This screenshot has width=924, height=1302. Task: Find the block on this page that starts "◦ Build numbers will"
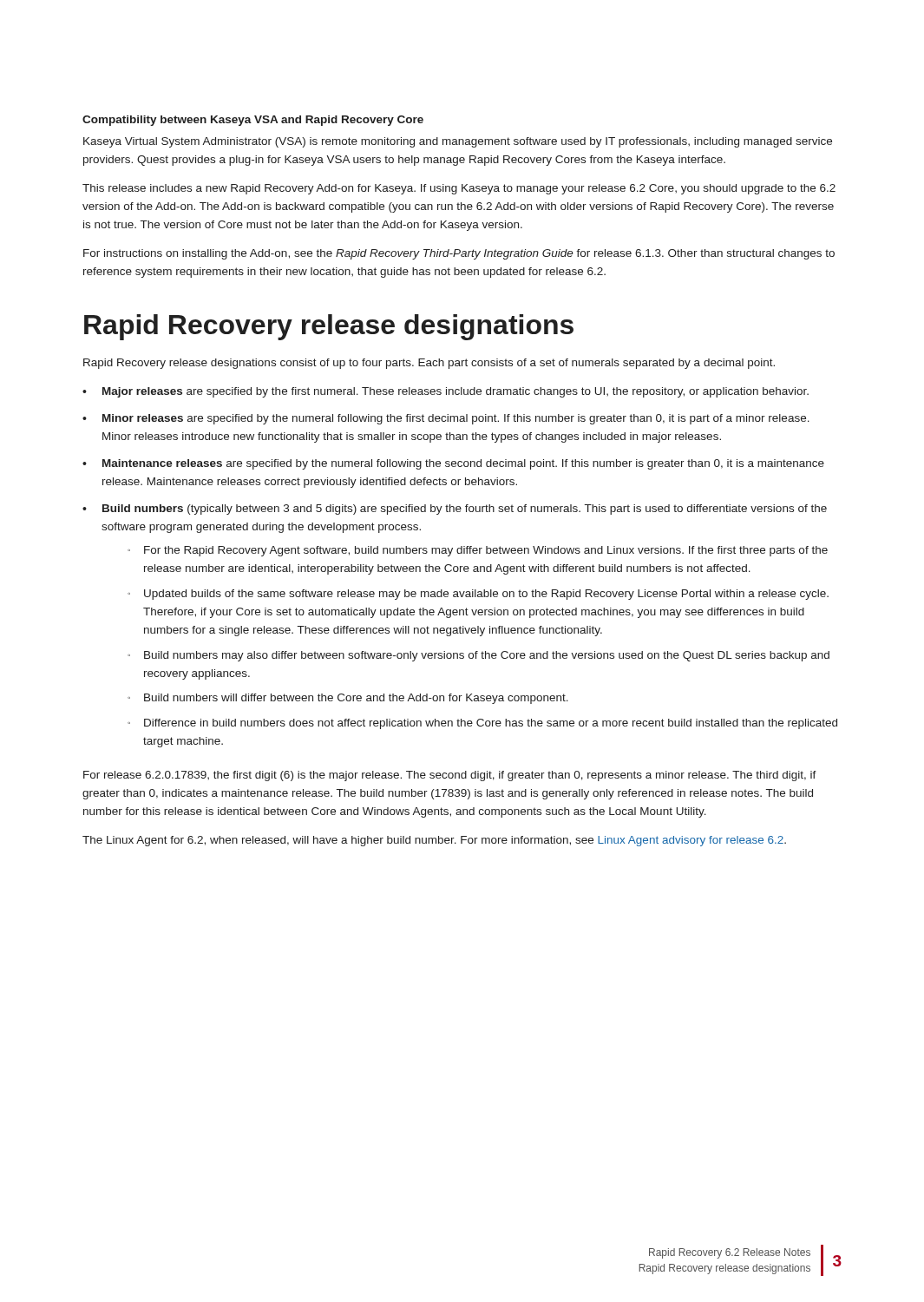click(x=348, y=699)
